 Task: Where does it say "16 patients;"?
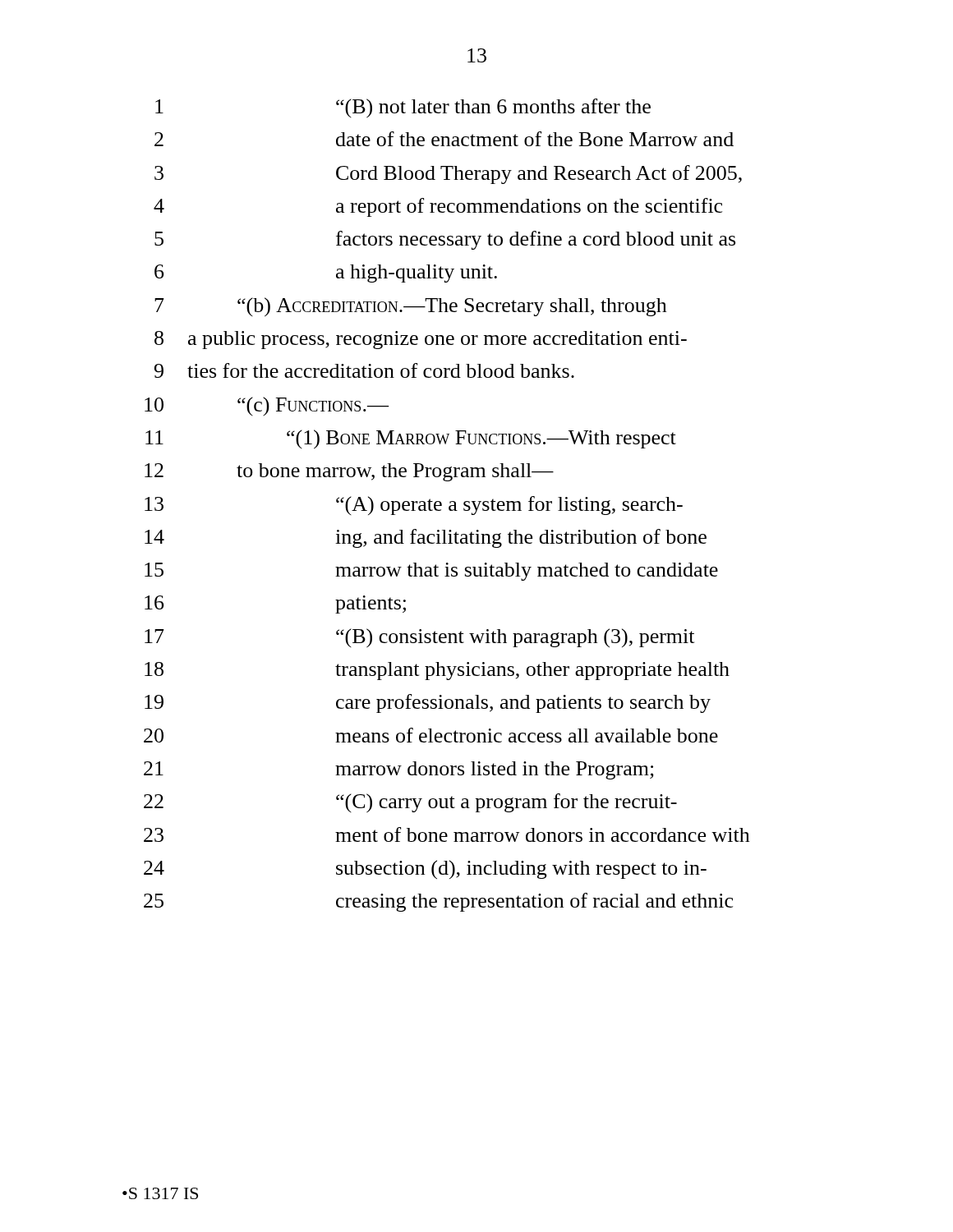coord(159,602)
